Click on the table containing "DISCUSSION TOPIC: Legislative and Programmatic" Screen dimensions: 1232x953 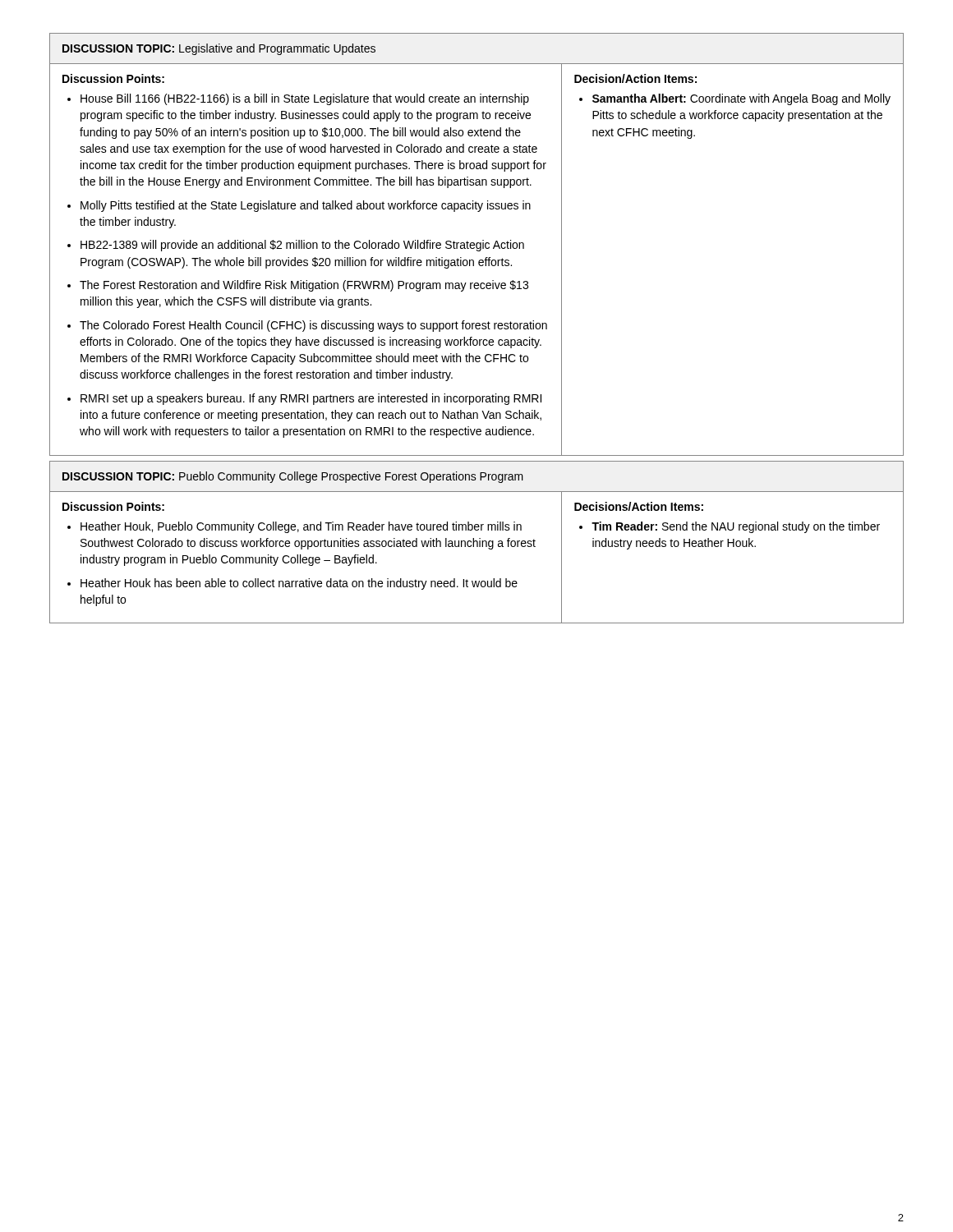476,244
